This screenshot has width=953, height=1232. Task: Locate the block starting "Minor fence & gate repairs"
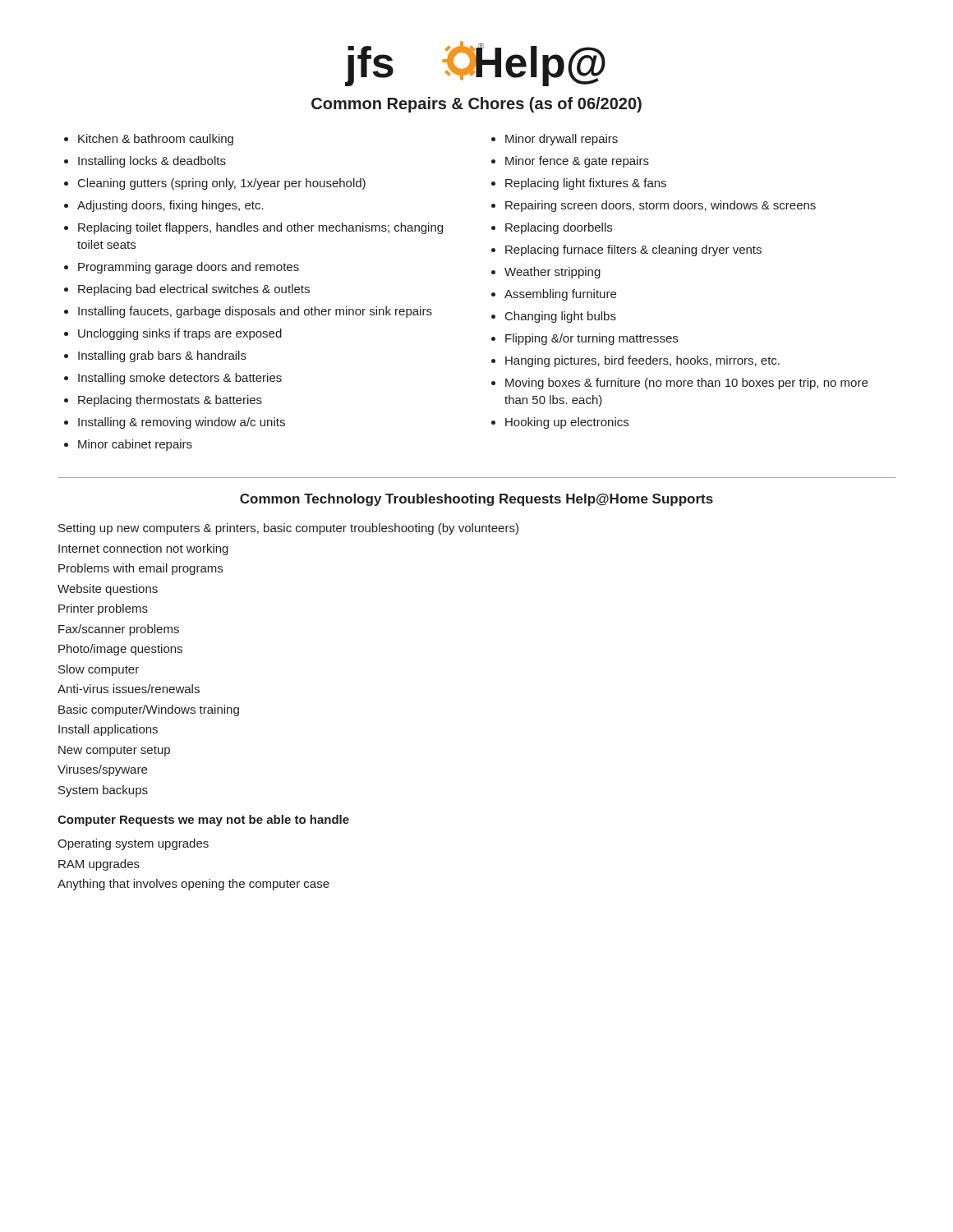[577, 161]
